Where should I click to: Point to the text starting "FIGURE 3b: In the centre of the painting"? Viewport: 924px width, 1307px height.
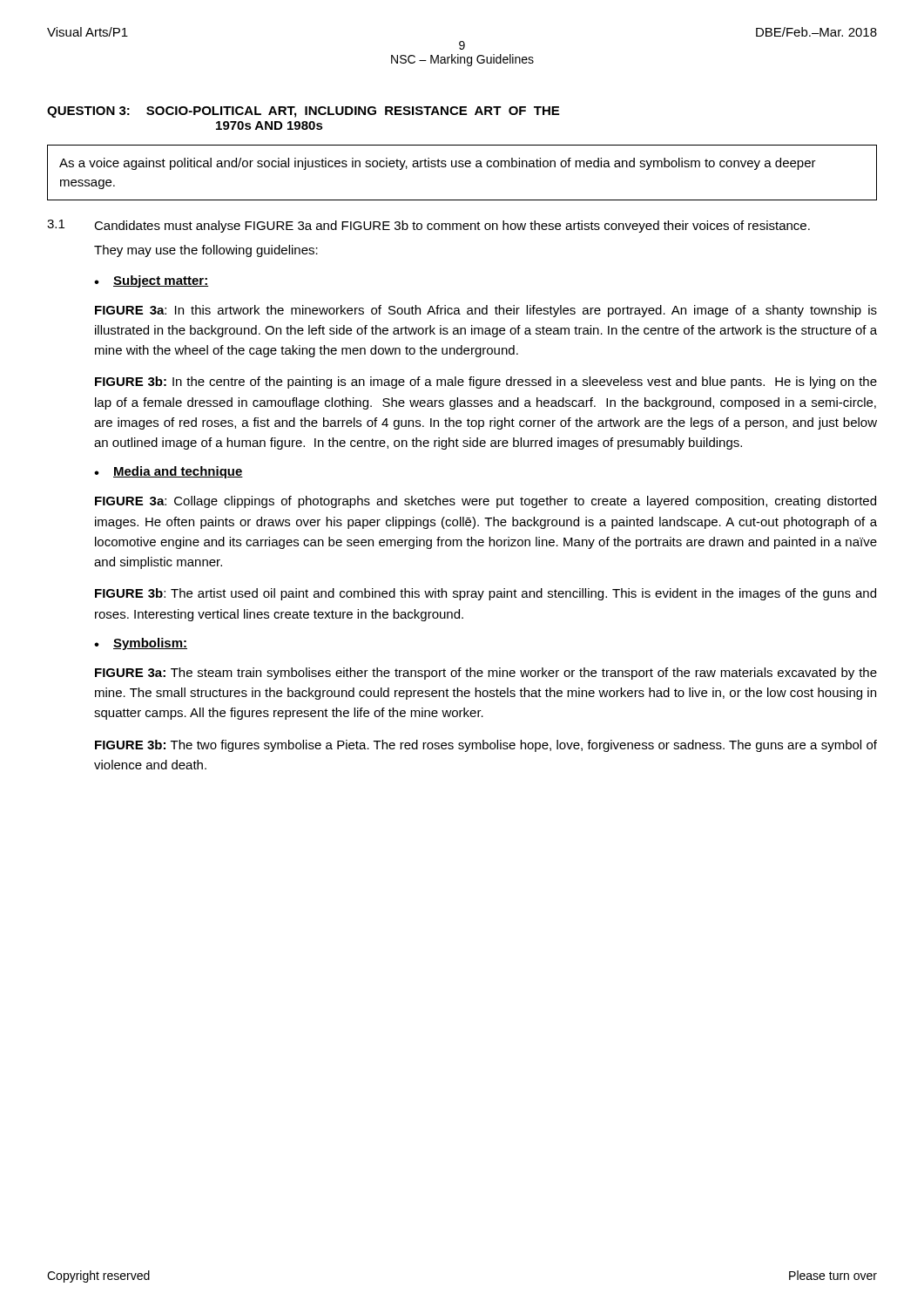point(486,412)
